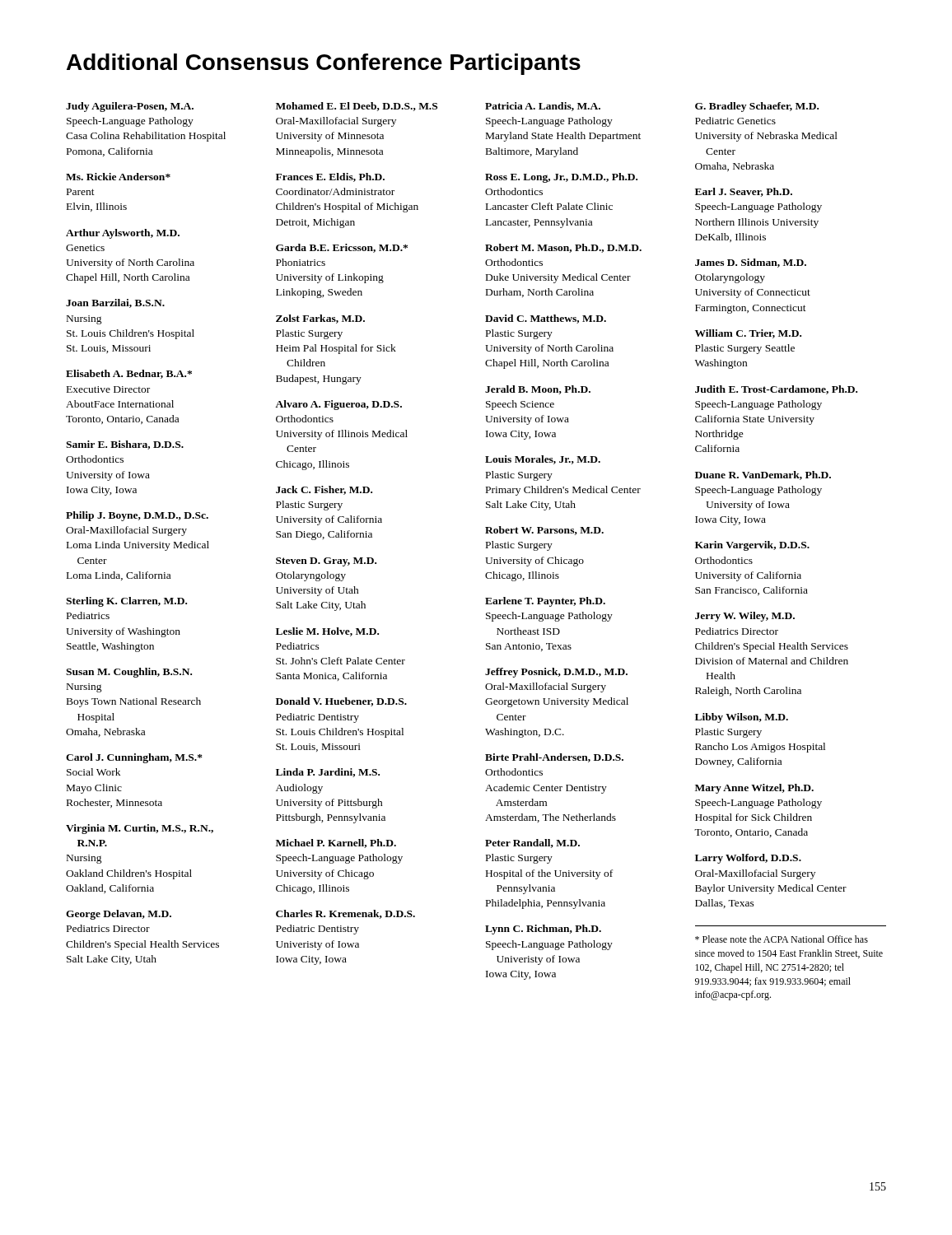Locate the block of text that opens with "Duane R. VanDemark, Ph.D."
This screenshot has width=952, height=1235.
(790, 497)
